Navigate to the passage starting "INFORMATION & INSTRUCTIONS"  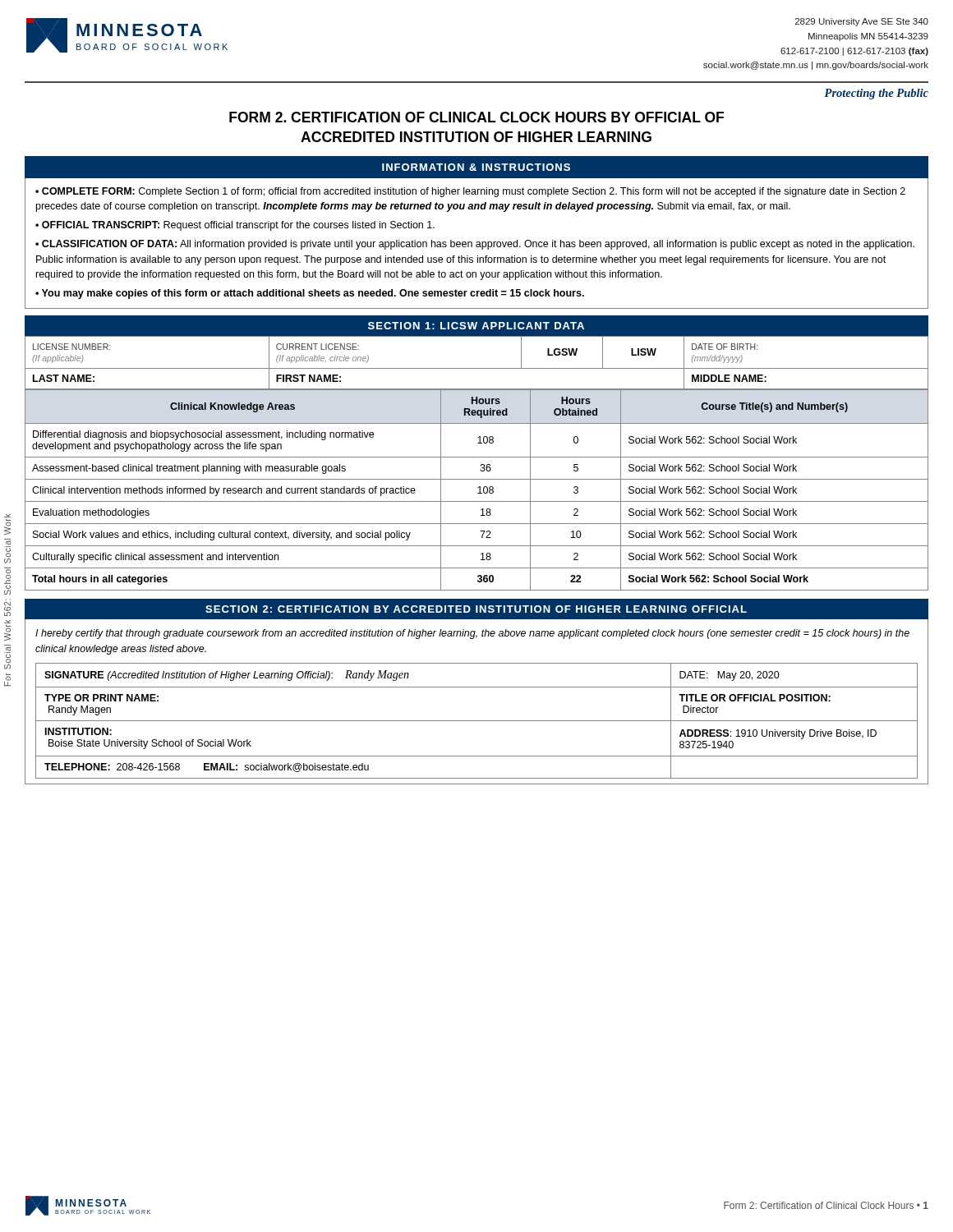point(476,167)
